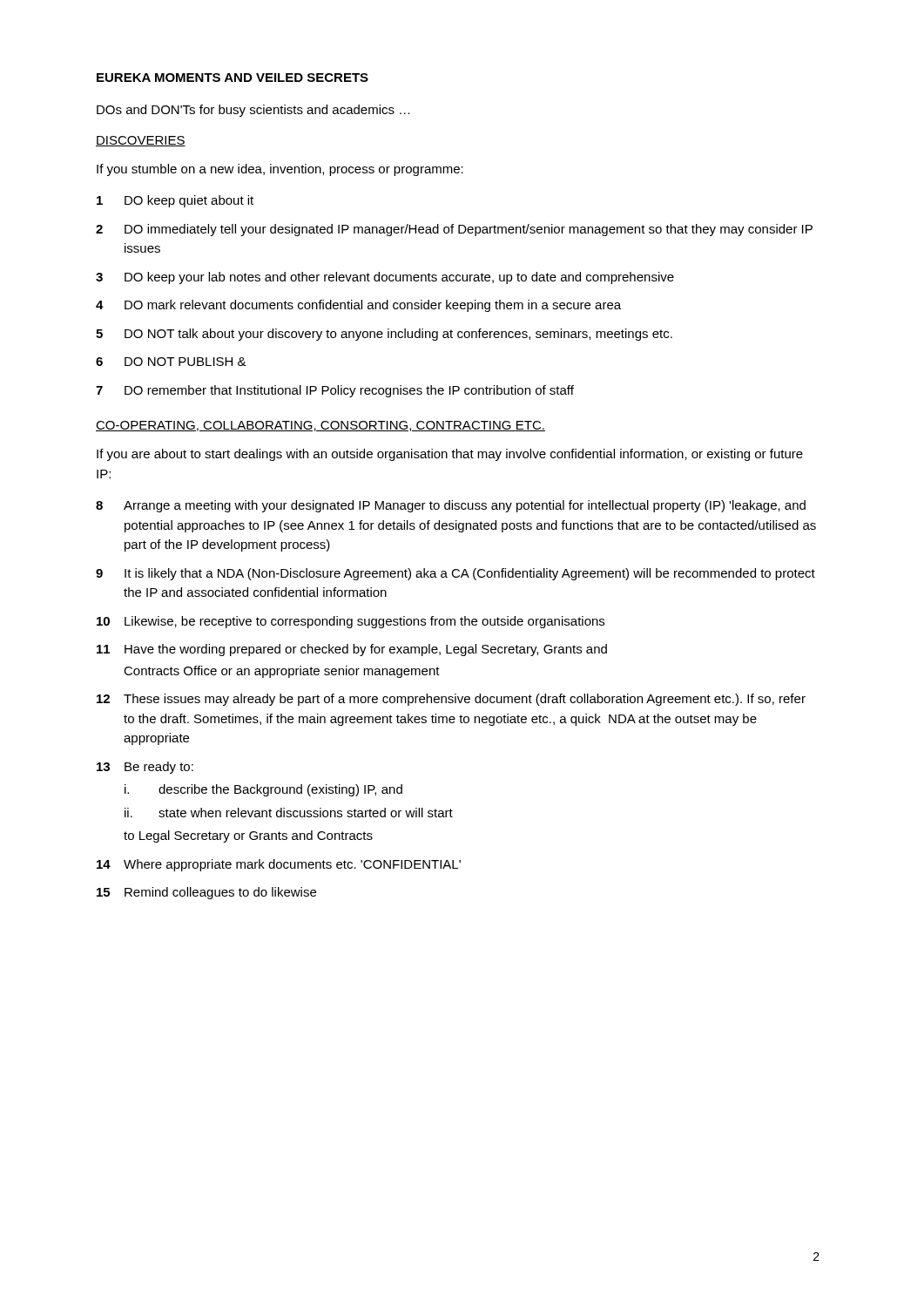Find the block on this page that starts "2 DO immediately tell your designated IP"
The image size is (924, 1307).
tap(458, 239)
